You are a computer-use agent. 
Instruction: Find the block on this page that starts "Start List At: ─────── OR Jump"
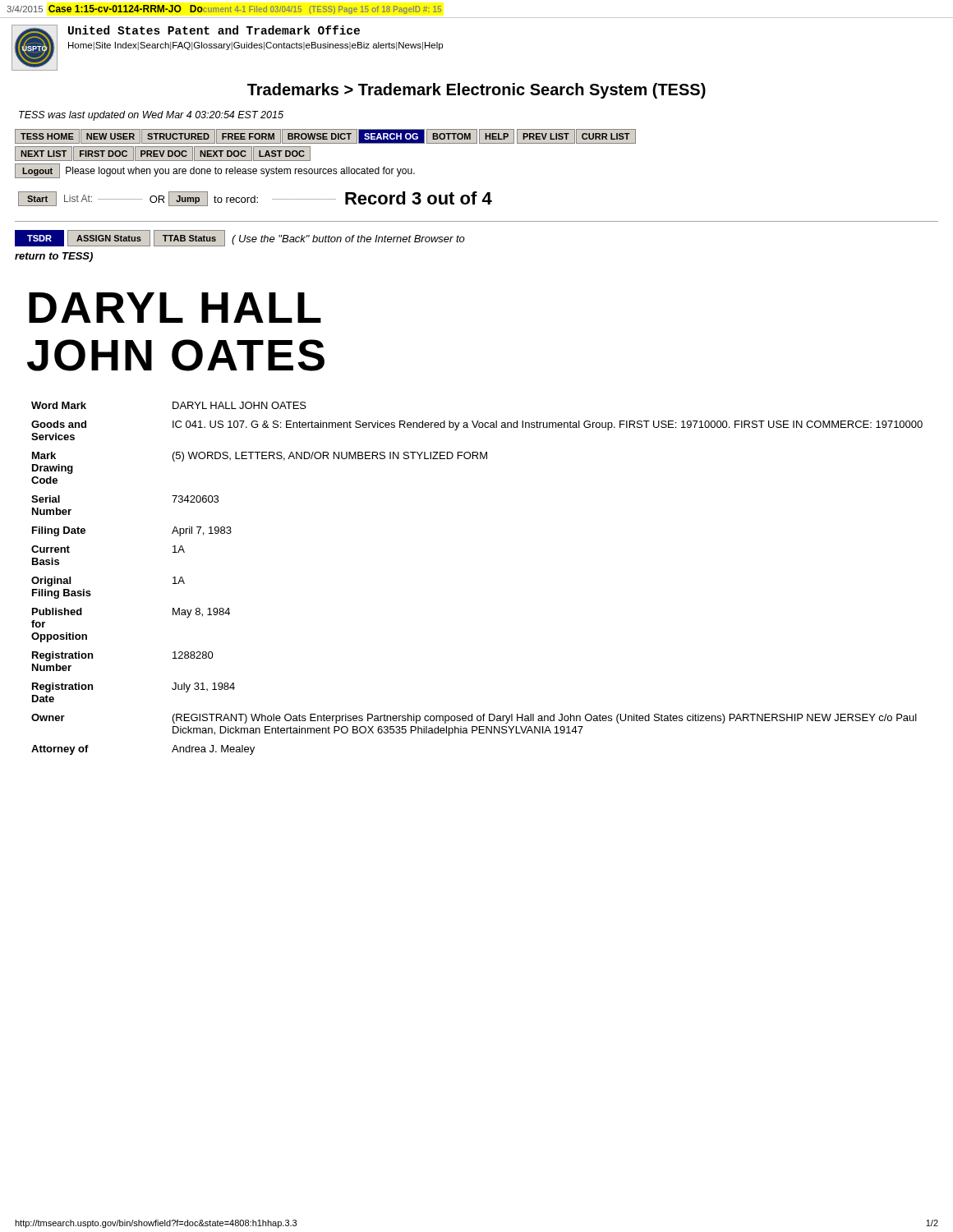click(x=255, y=199)
